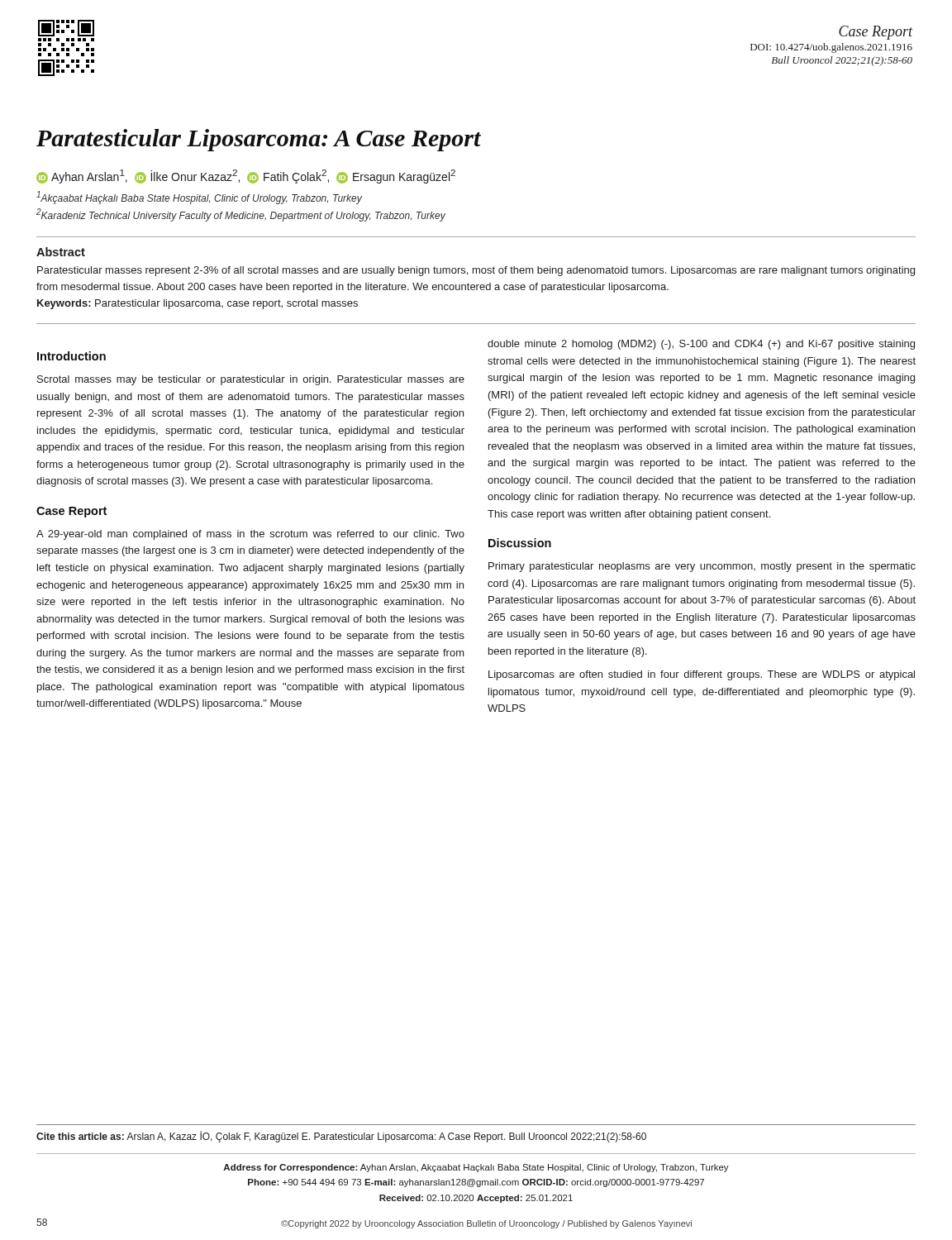Select the text block starting "Primary paratesticular neoplasms"
The width and height of the screenshot is (952, 1240).
702,638
